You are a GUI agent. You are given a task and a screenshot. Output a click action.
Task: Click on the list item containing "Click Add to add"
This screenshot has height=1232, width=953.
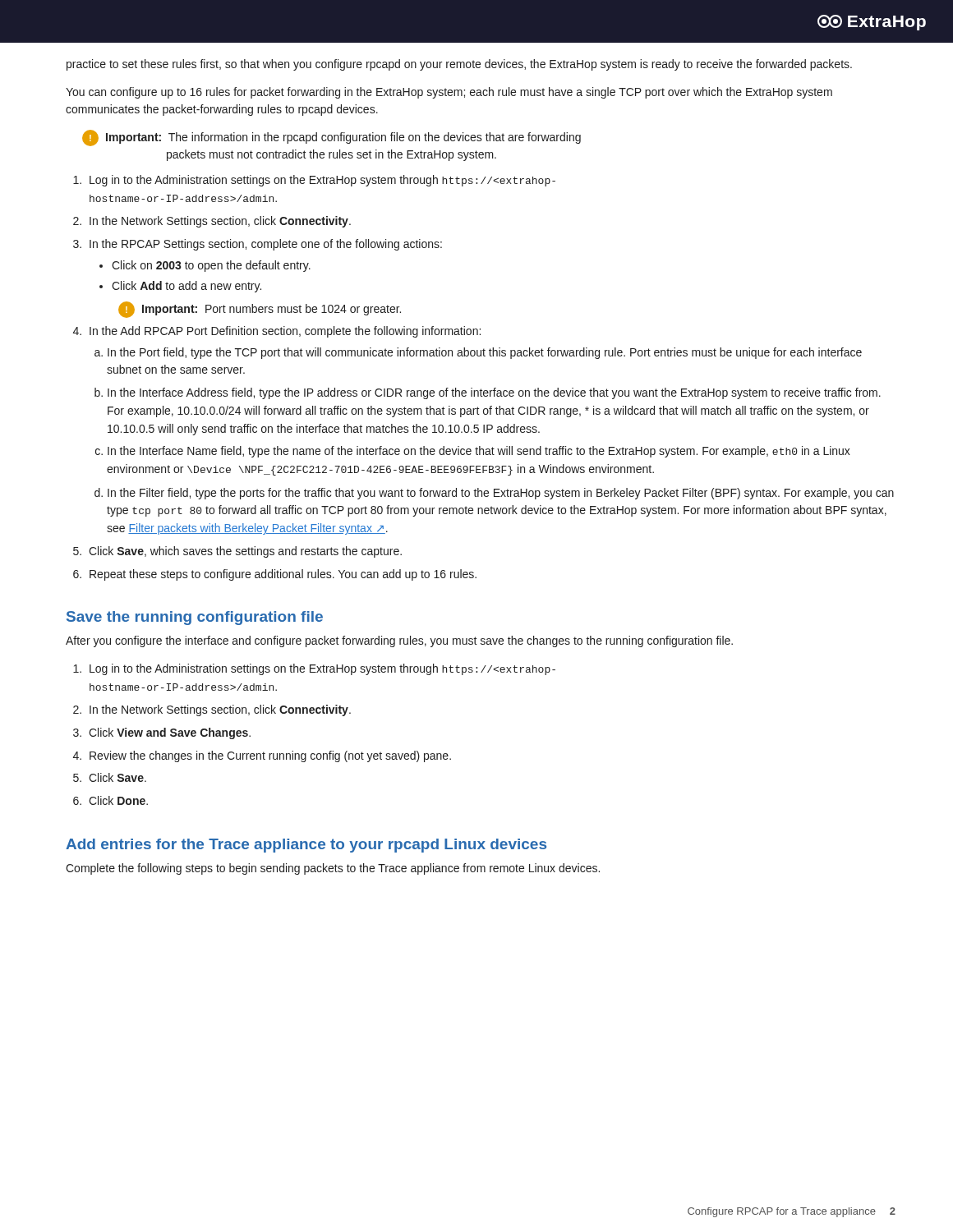(187, 286)
